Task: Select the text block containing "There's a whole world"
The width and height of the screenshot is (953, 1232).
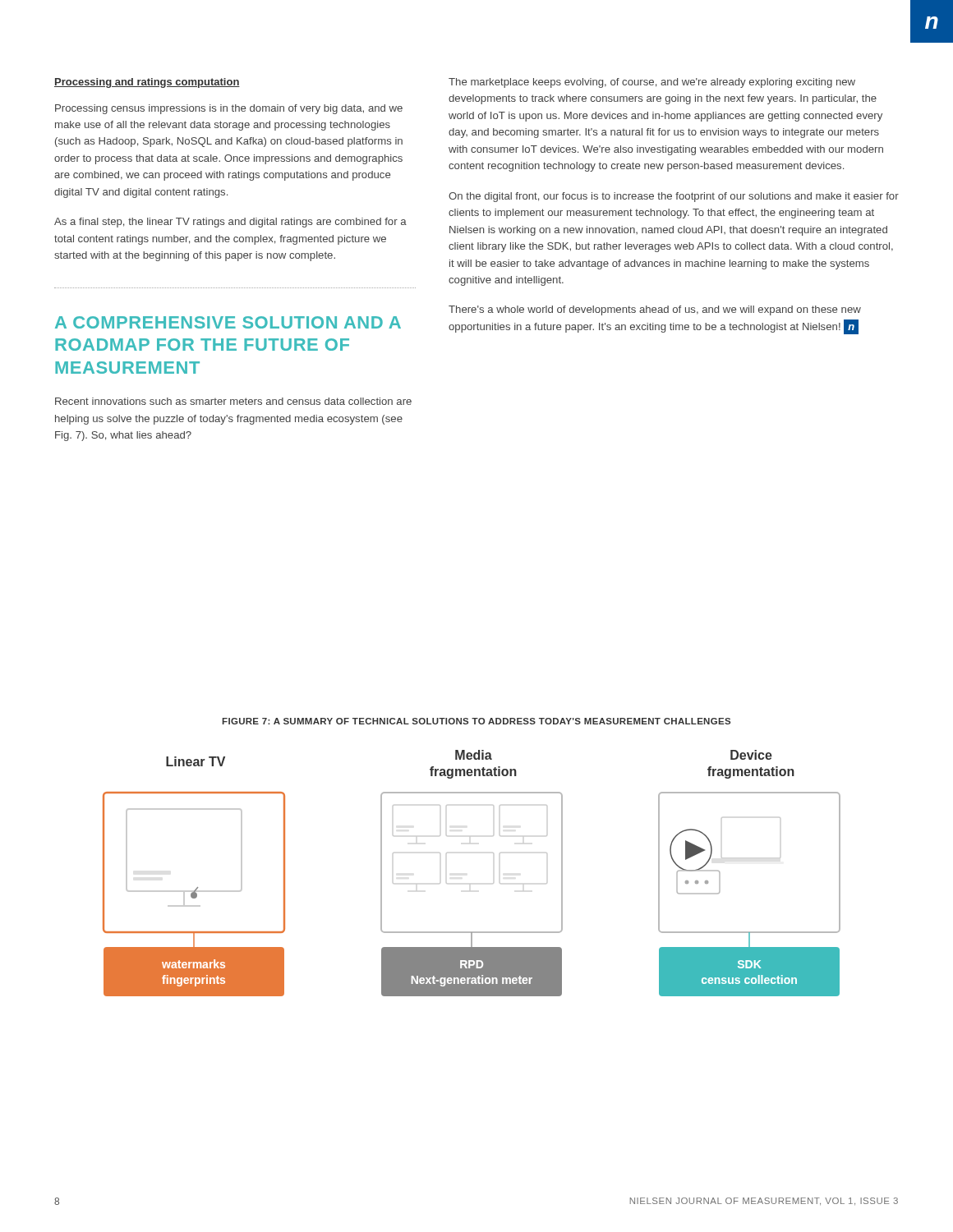Action: coord(655,319)
